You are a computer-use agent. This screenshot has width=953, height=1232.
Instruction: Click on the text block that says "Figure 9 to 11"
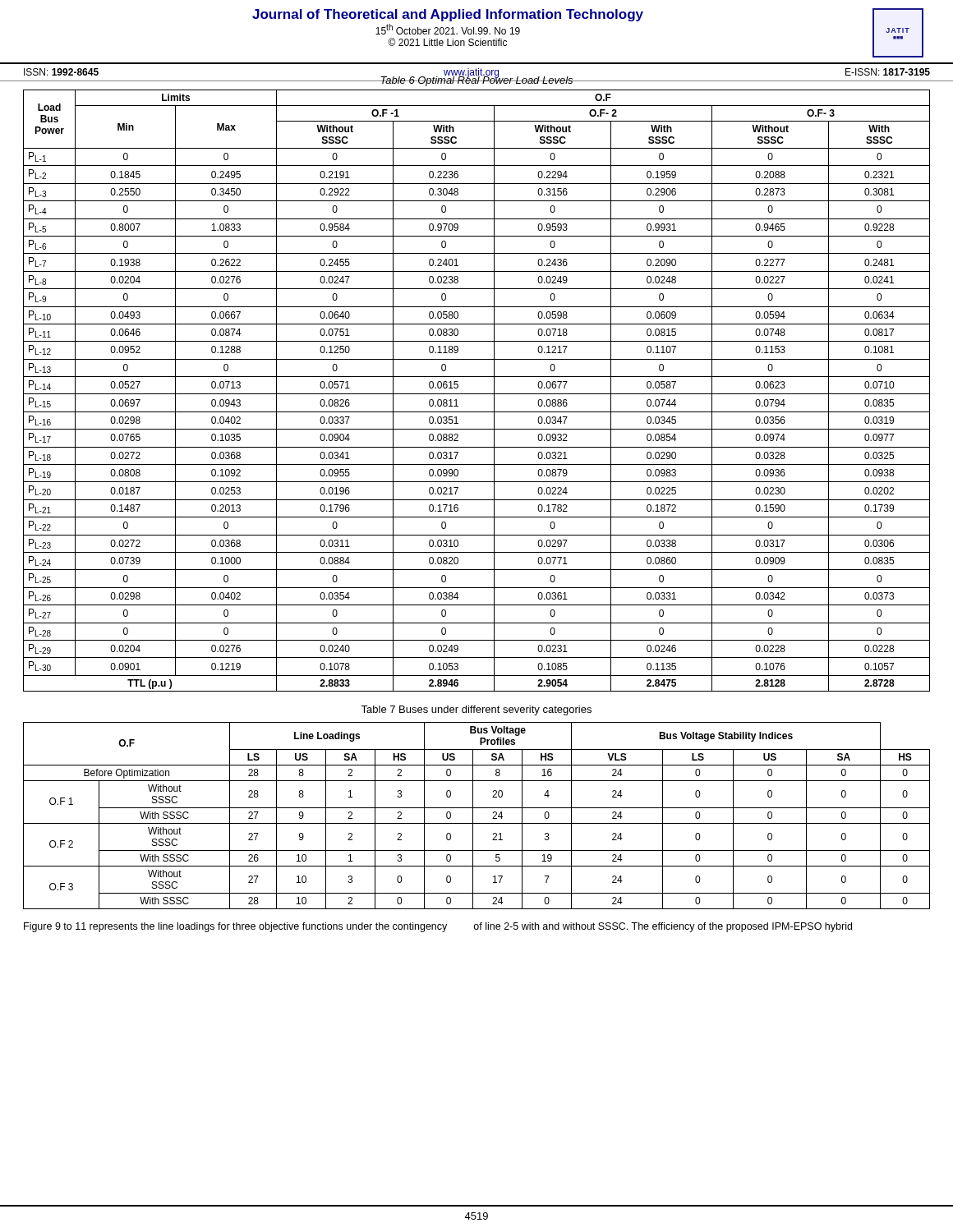(x=235, y=926)
